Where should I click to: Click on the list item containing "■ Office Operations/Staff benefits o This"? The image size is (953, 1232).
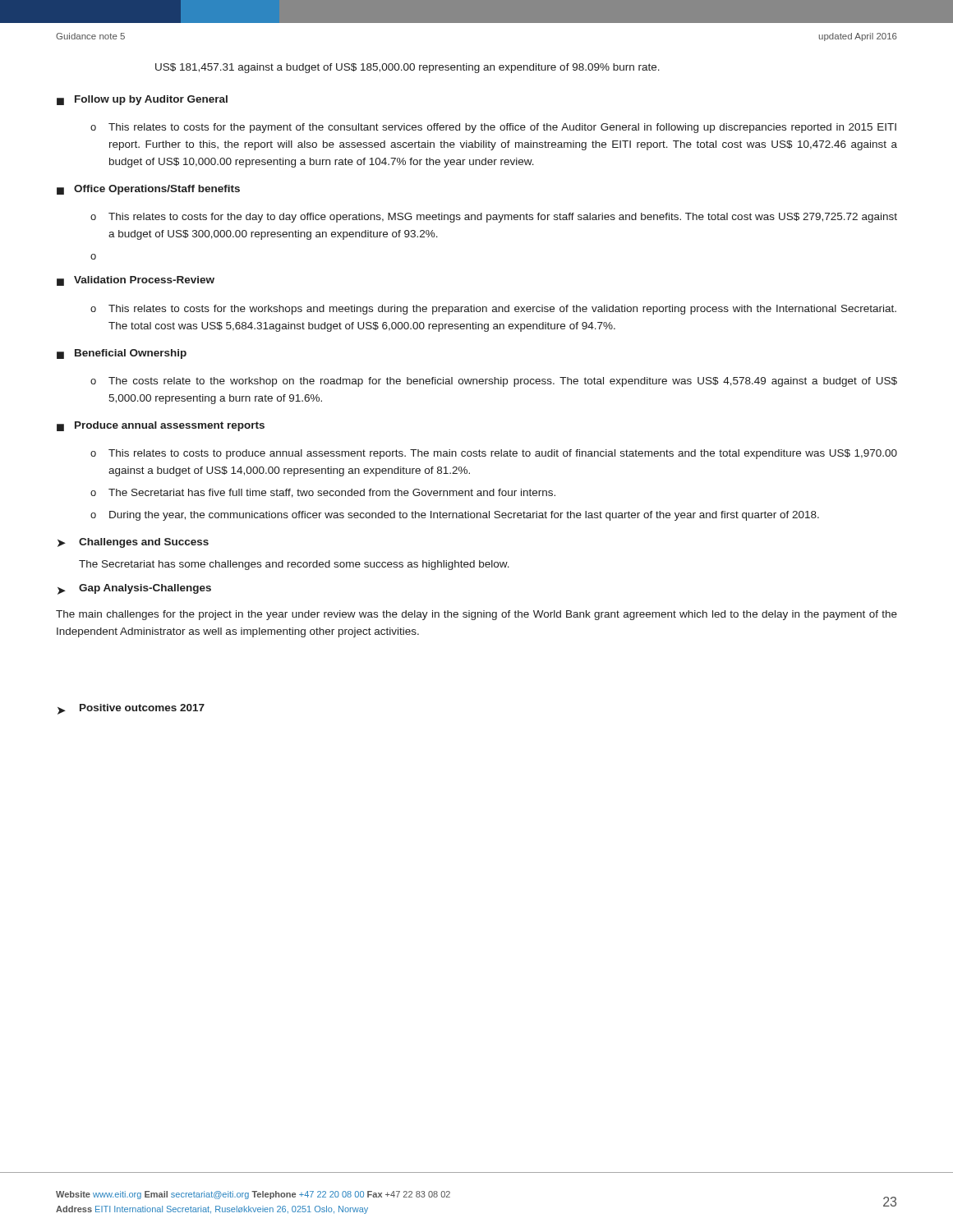pos(476,222)
